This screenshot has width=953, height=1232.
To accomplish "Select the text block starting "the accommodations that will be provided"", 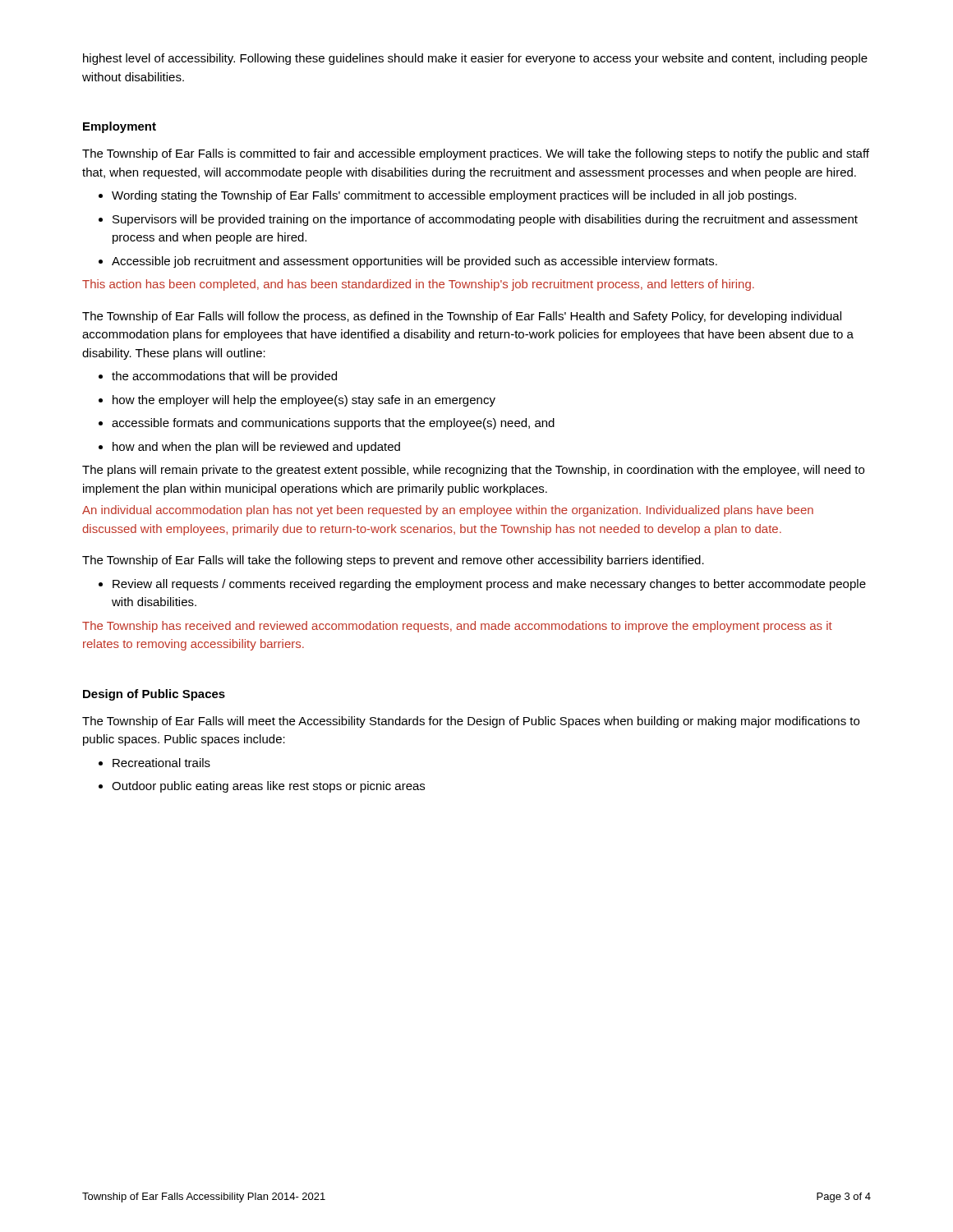I will 218,377.
